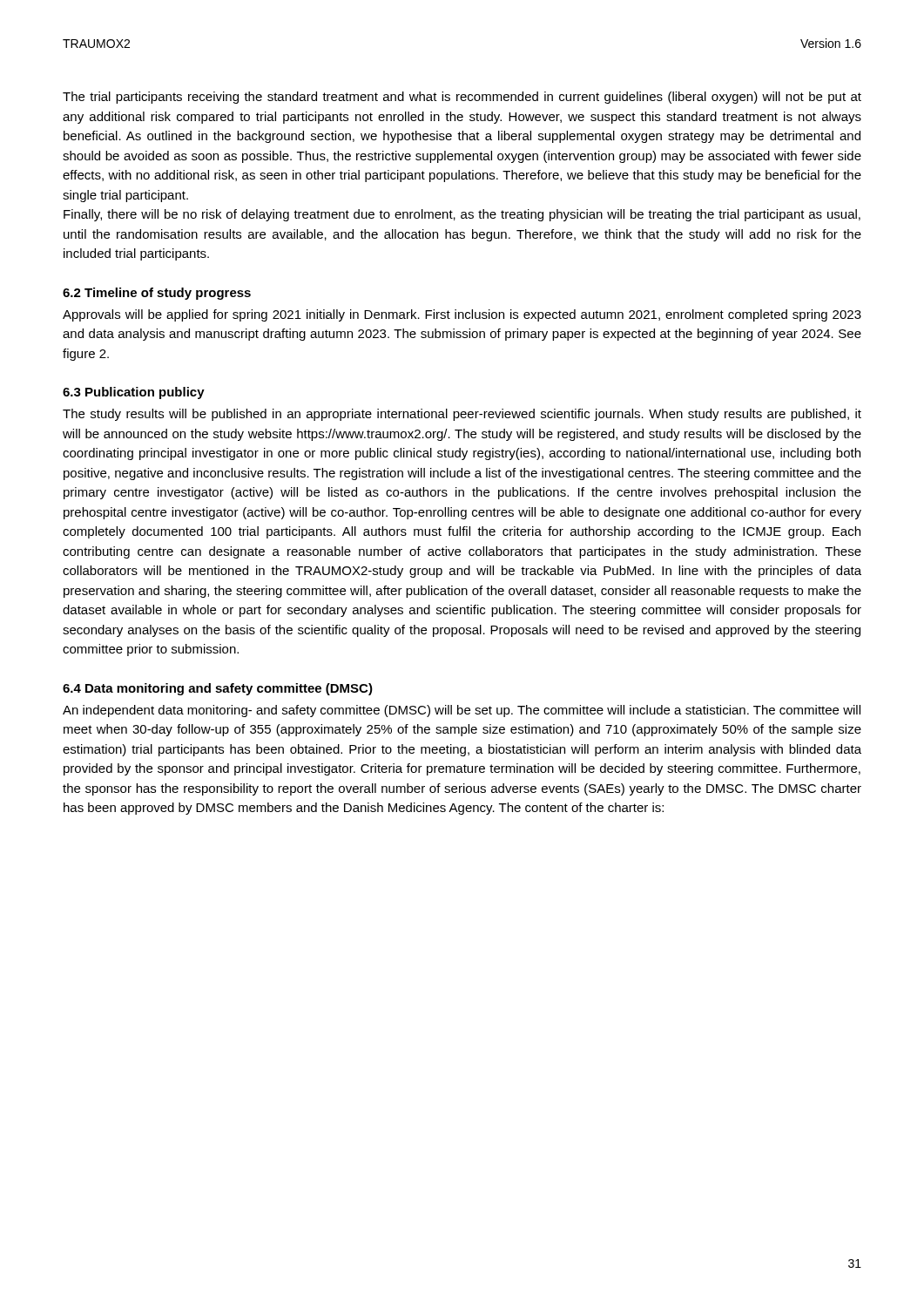Click on the section header that says "6.3 Publication publicy"
This screenshot has width=924, height=1307.
[x=134, y=392]
